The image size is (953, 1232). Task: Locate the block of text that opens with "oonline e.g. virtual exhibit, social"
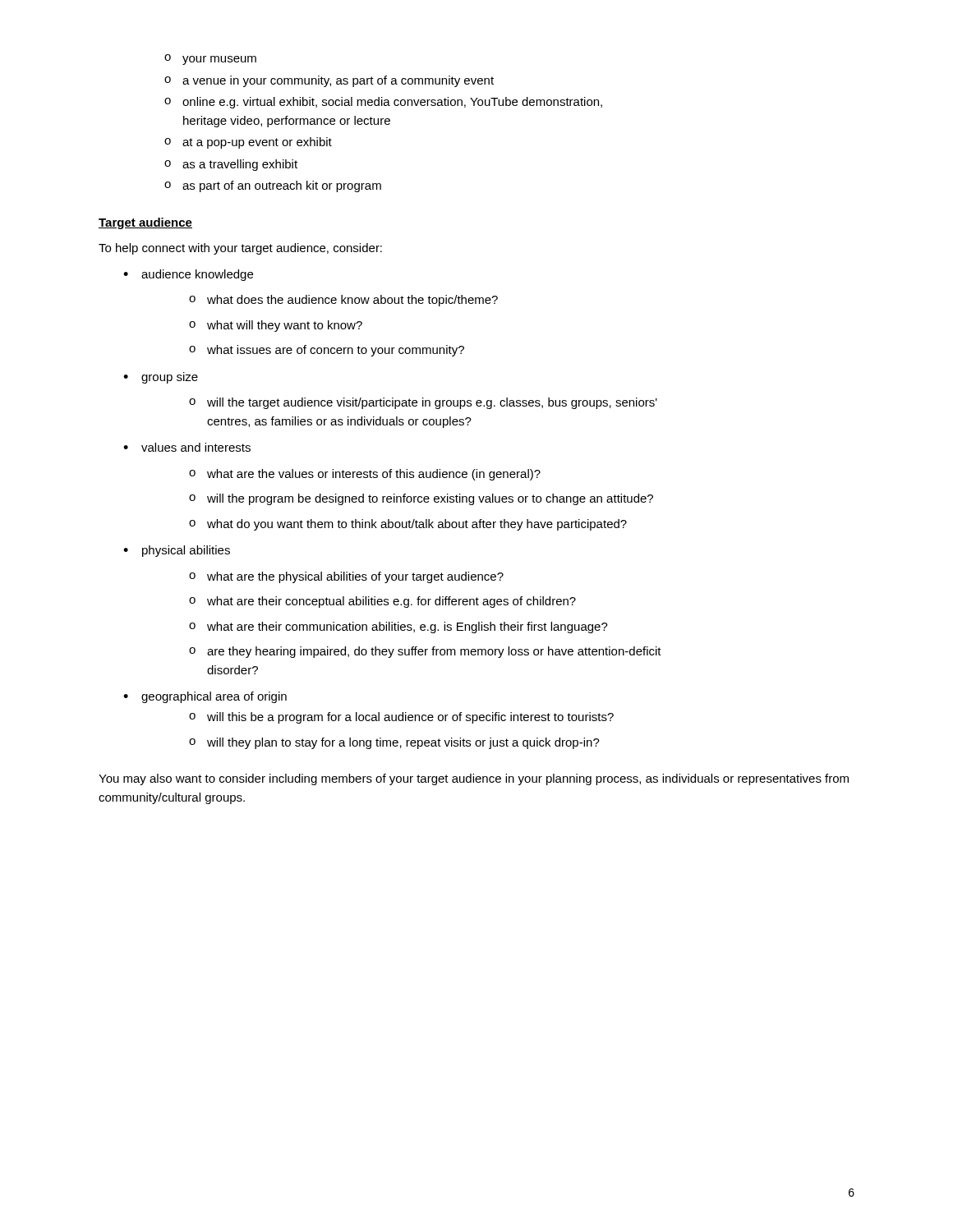tap(476, 111)
